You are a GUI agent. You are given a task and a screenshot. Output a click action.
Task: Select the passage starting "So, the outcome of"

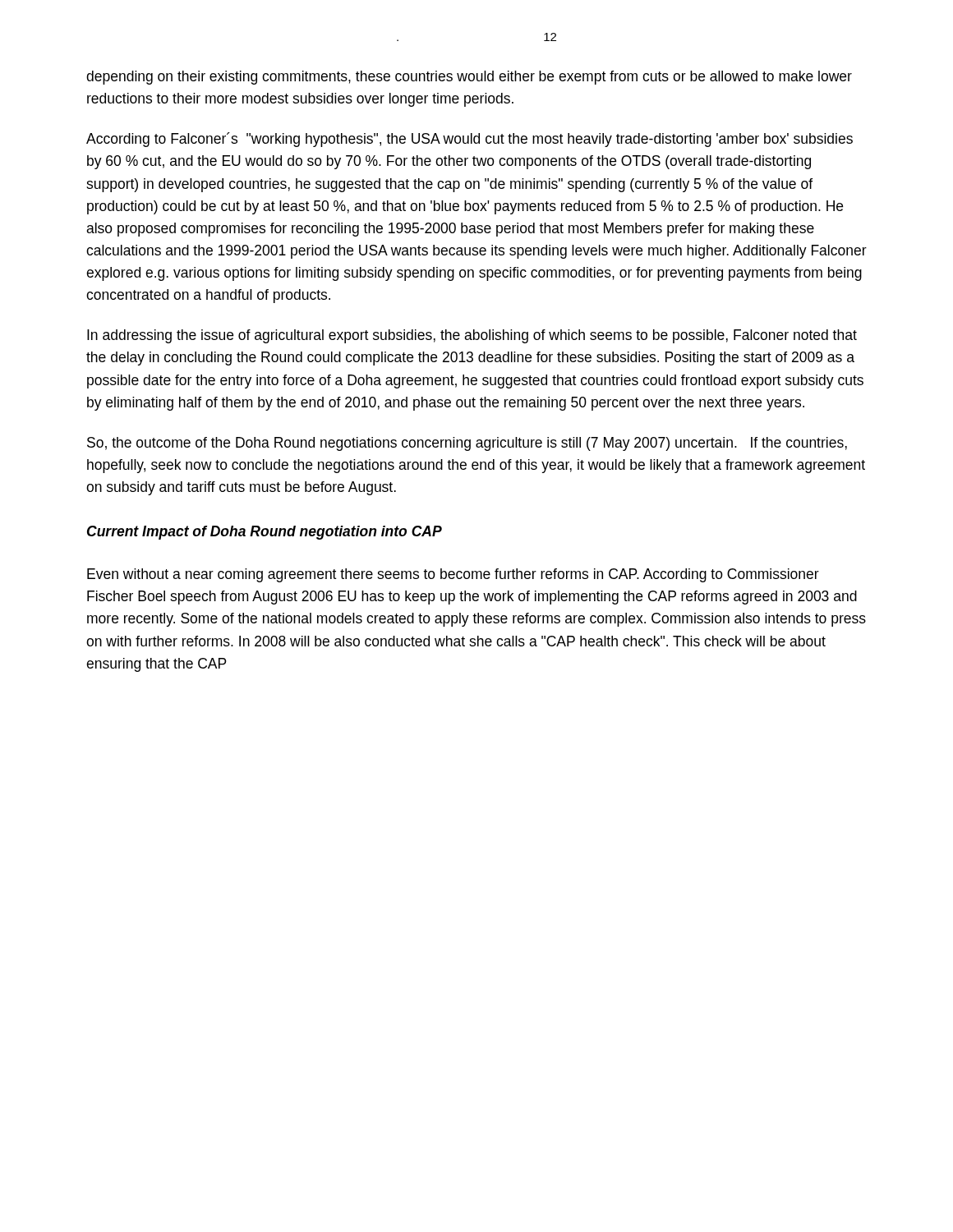[x=476, y=465]
